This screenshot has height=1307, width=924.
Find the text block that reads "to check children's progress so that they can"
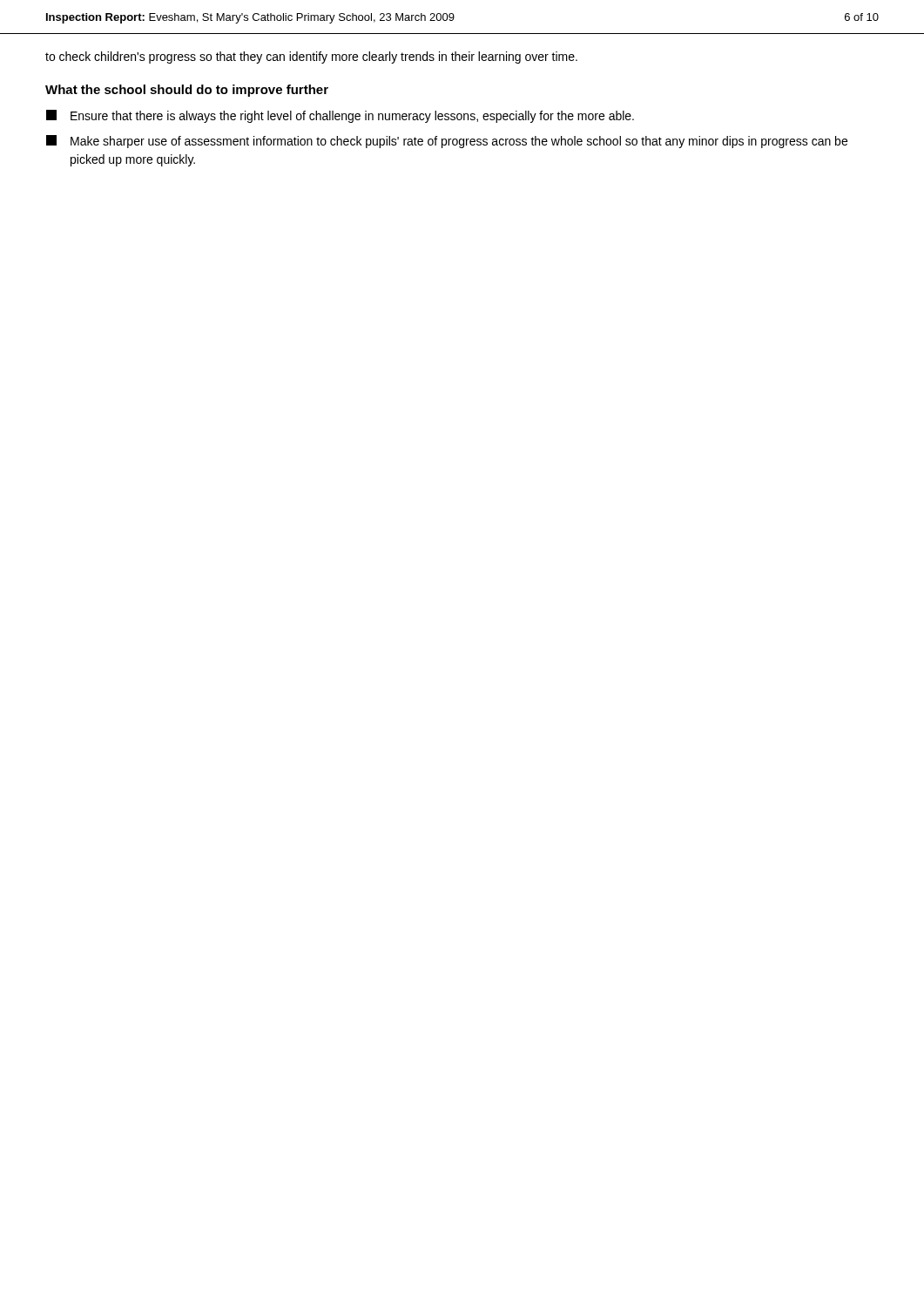pyautogui.click(x=312, y=57)
